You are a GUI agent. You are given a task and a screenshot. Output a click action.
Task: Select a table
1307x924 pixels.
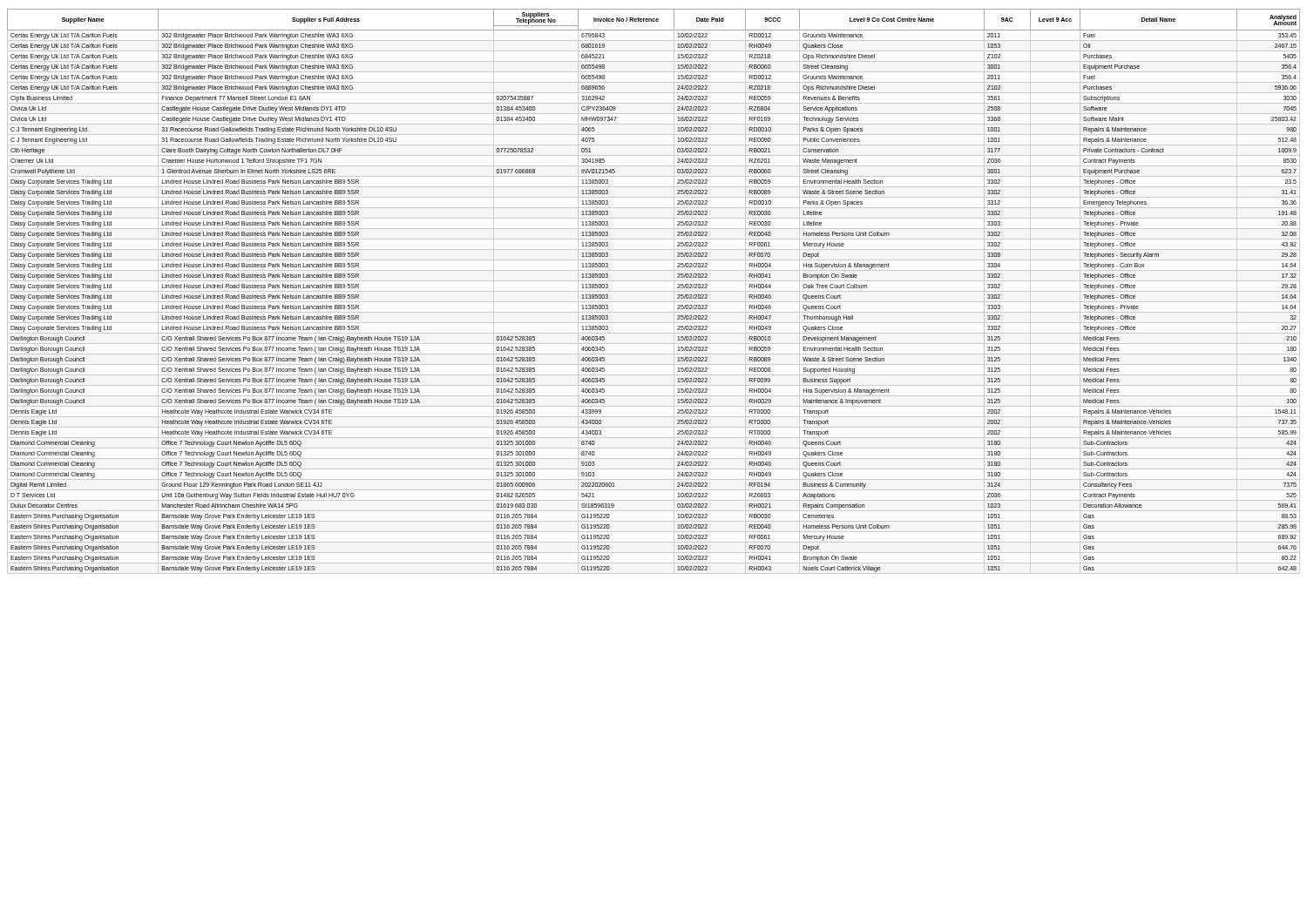pos(654,291)
